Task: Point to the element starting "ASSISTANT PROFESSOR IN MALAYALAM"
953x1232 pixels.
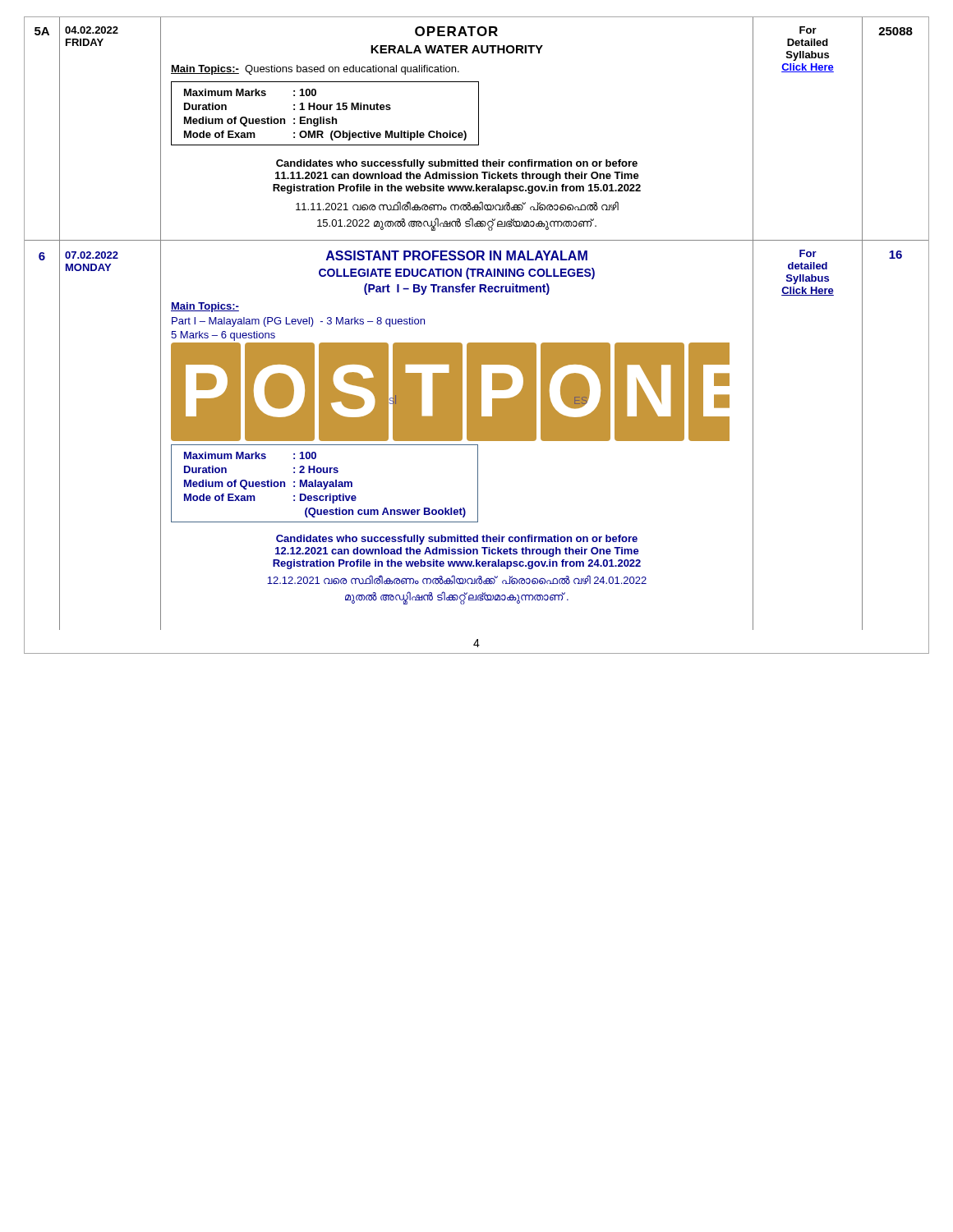Action: 457,256
